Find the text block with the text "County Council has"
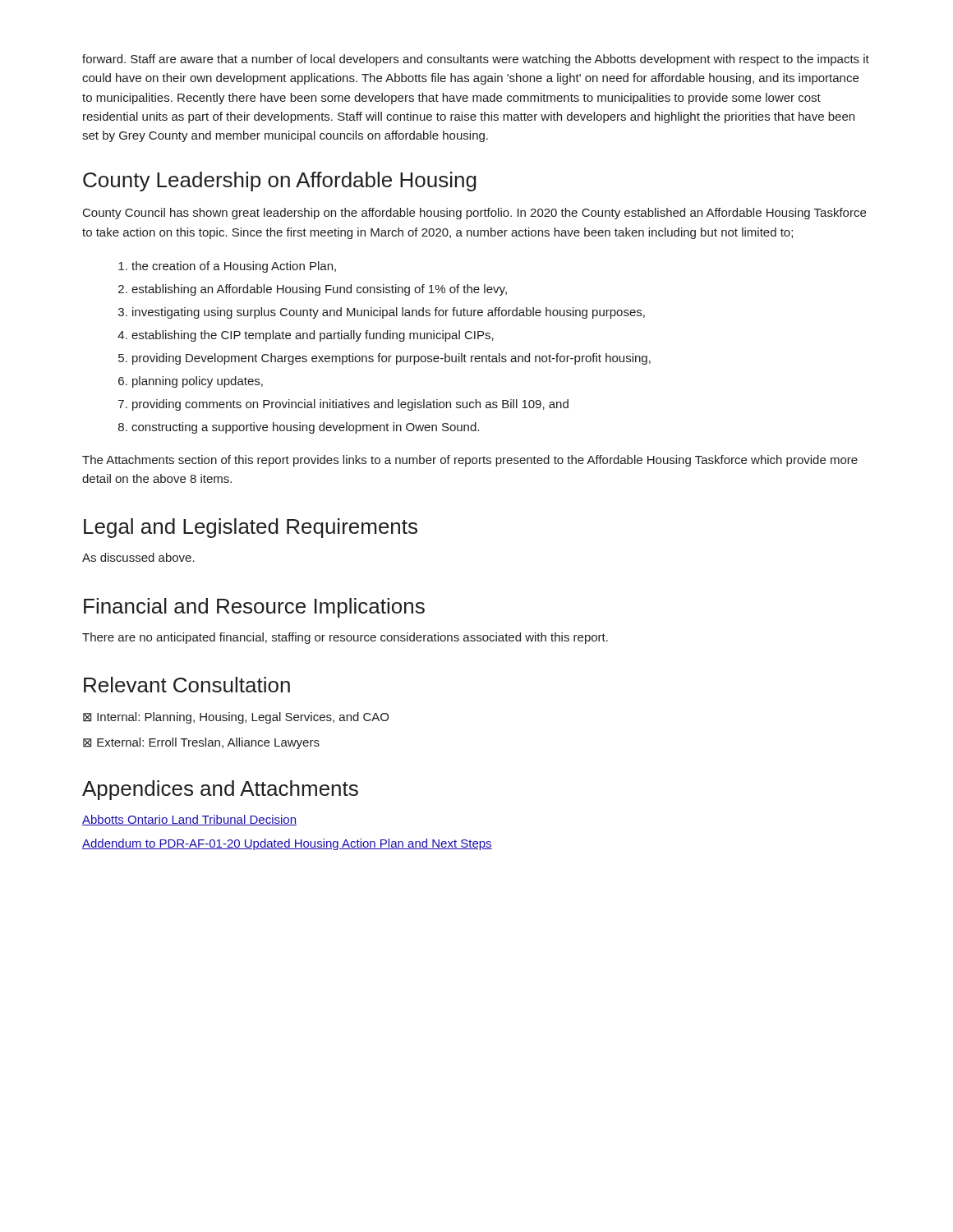 pyautogui.click(x=474, y=222)
